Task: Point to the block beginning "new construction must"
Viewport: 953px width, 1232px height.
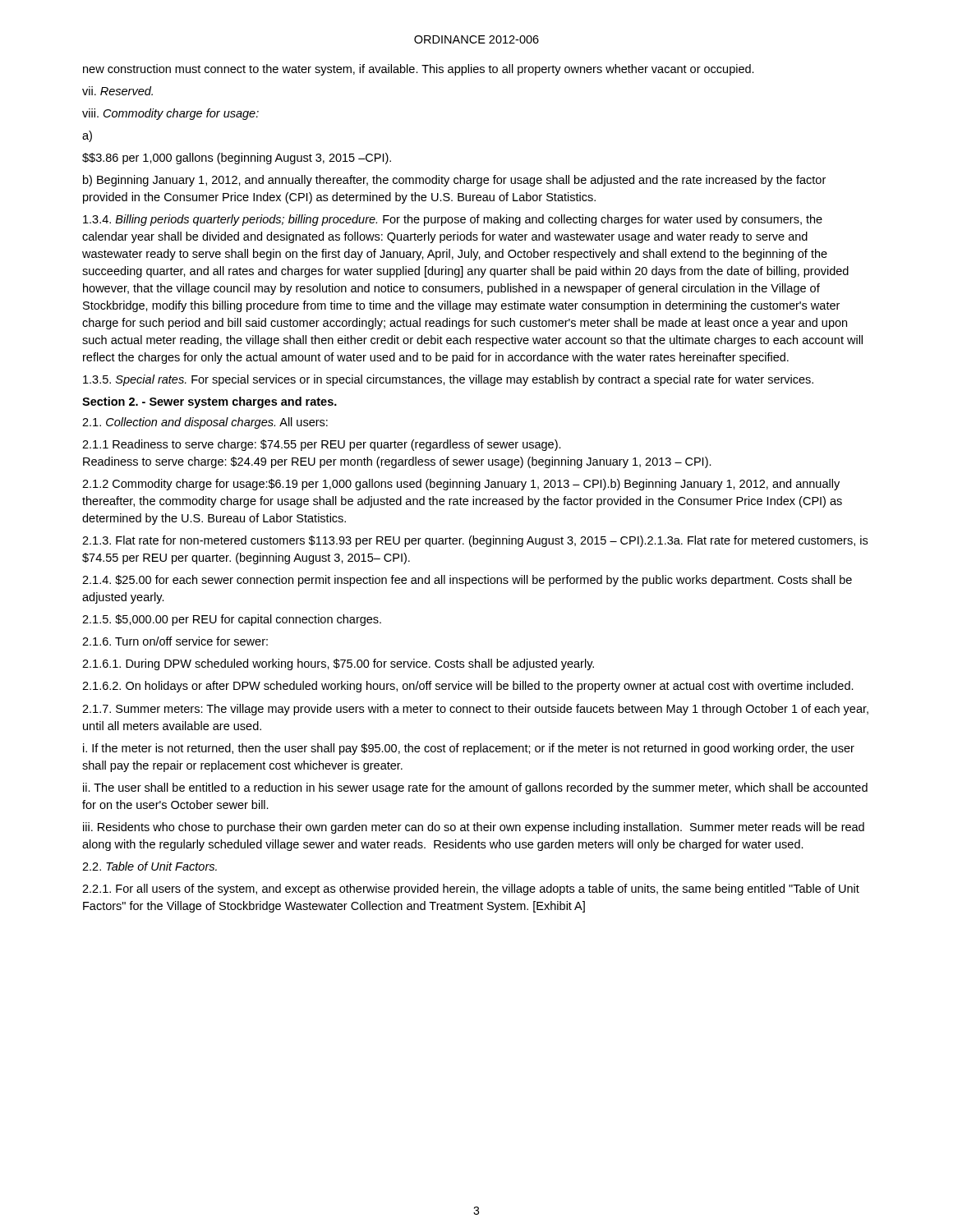Action: (418, 69)
